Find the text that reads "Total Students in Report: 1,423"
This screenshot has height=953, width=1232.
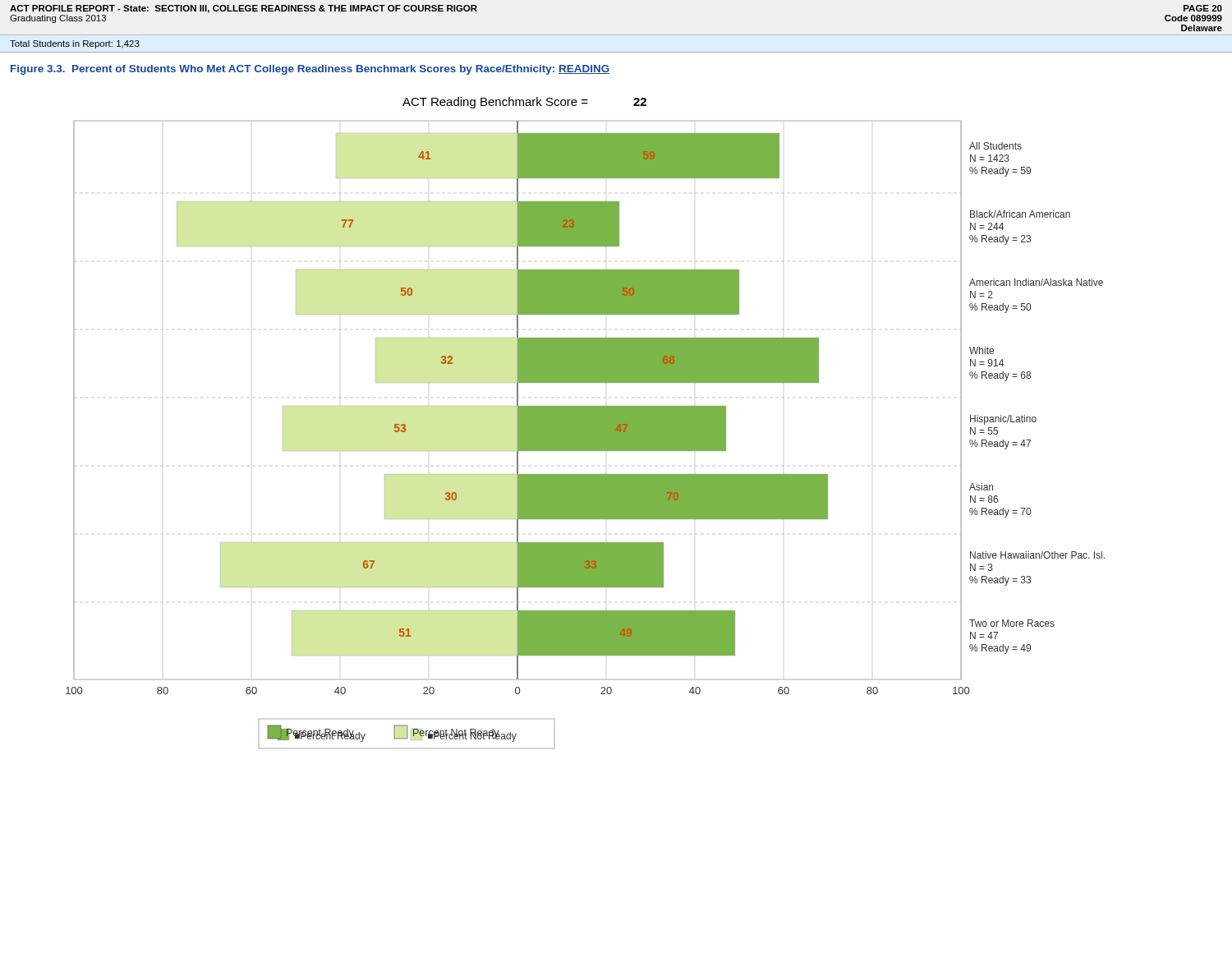pos(75,44)
